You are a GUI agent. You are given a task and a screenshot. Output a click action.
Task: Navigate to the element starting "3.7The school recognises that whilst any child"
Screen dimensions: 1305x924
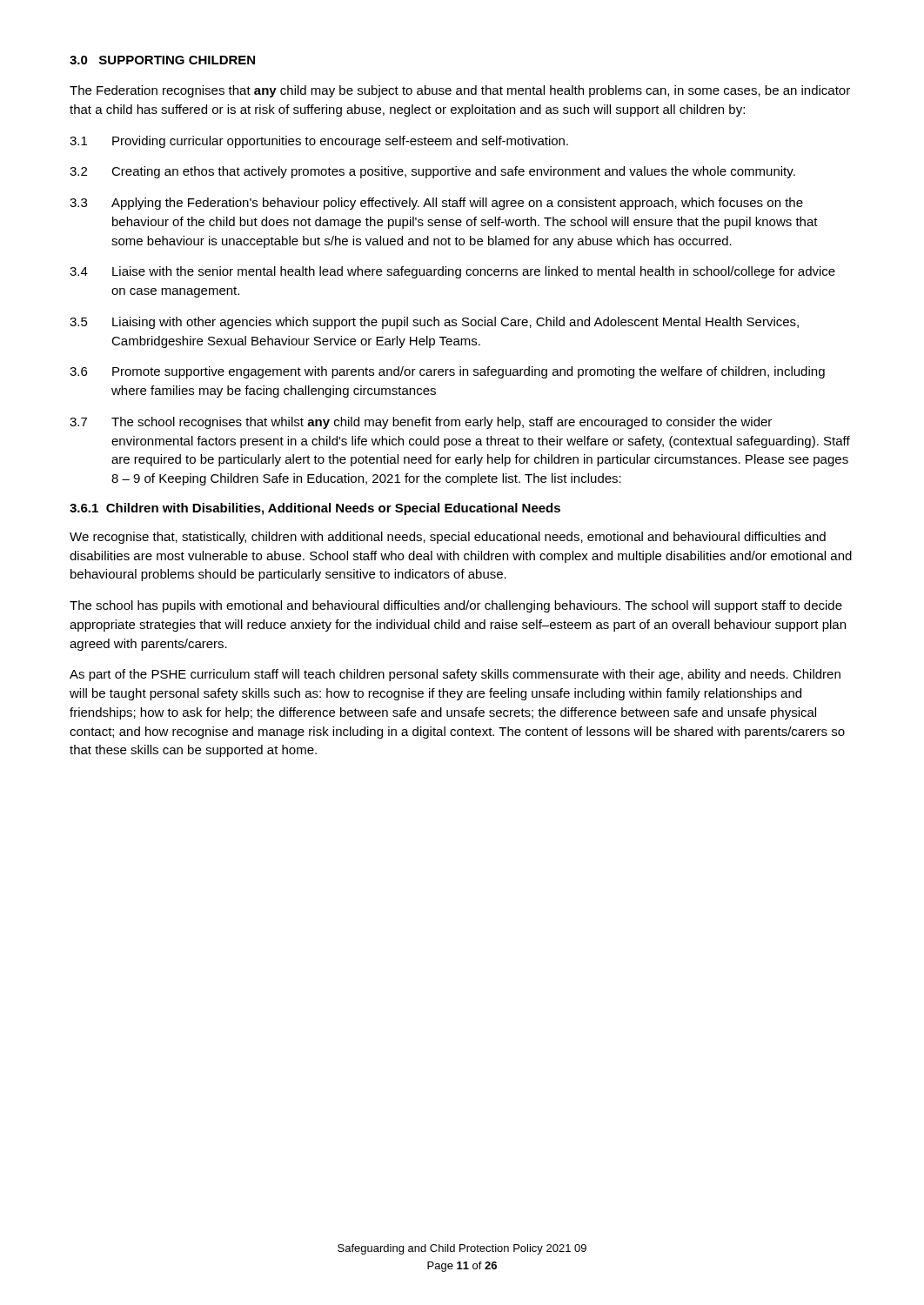pyautogui.click(x=460, y=450)
